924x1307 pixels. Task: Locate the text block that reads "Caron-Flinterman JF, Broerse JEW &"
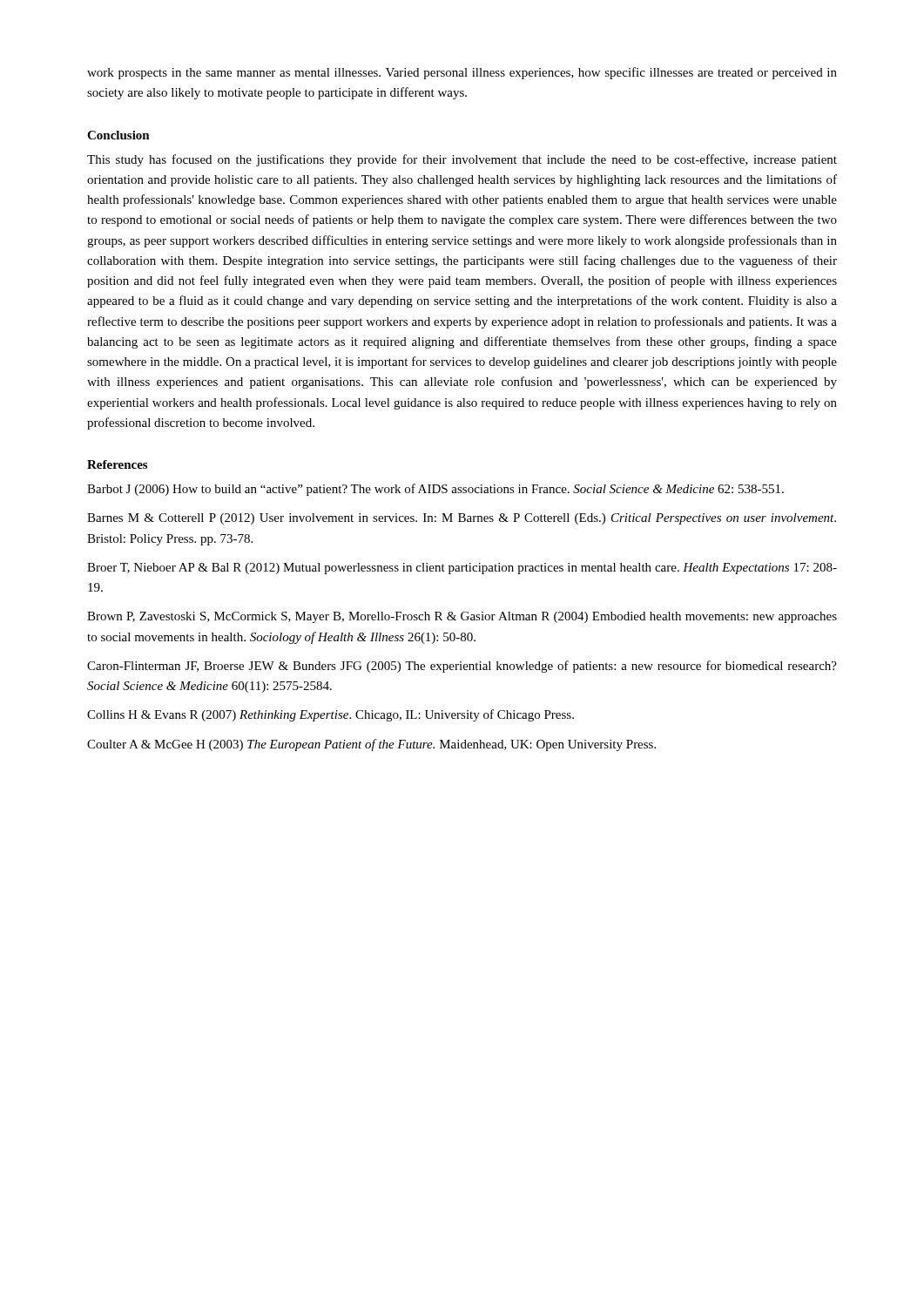(x=462, y=676)
